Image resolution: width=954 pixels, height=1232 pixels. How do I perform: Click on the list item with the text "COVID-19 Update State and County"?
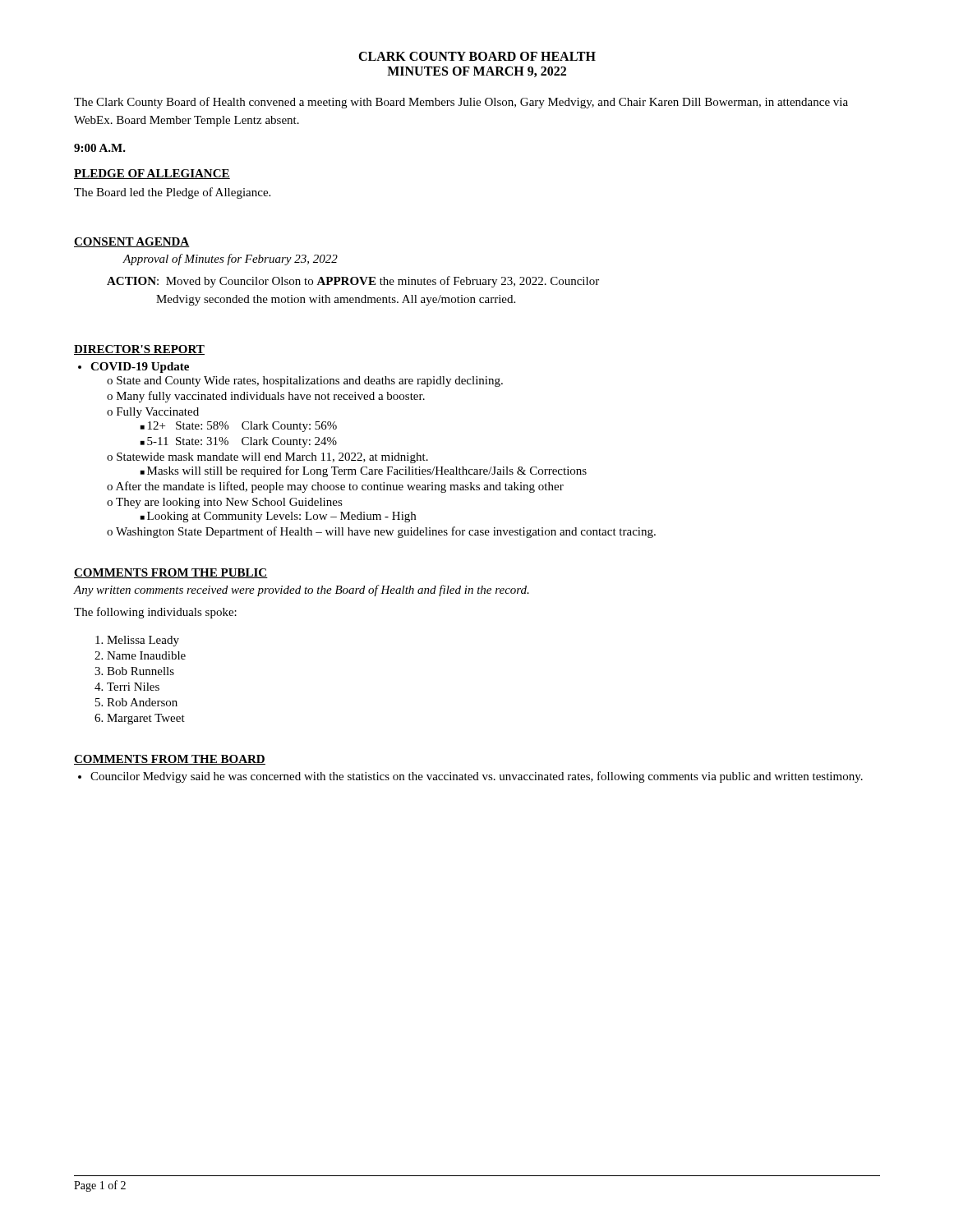[140, 368]
